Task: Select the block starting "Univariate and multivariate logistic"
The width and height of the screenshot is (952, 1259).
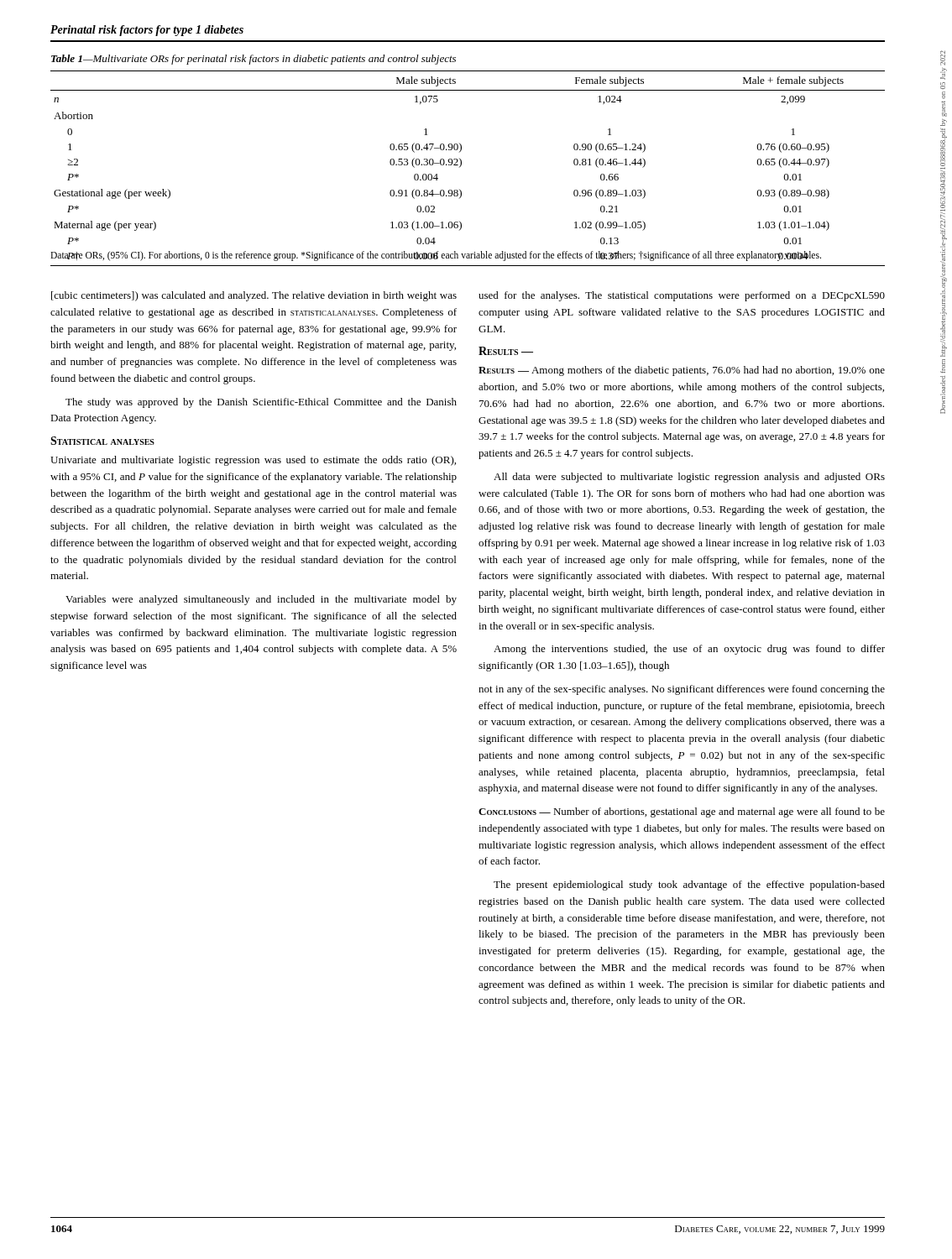Action: coord(254,518)
